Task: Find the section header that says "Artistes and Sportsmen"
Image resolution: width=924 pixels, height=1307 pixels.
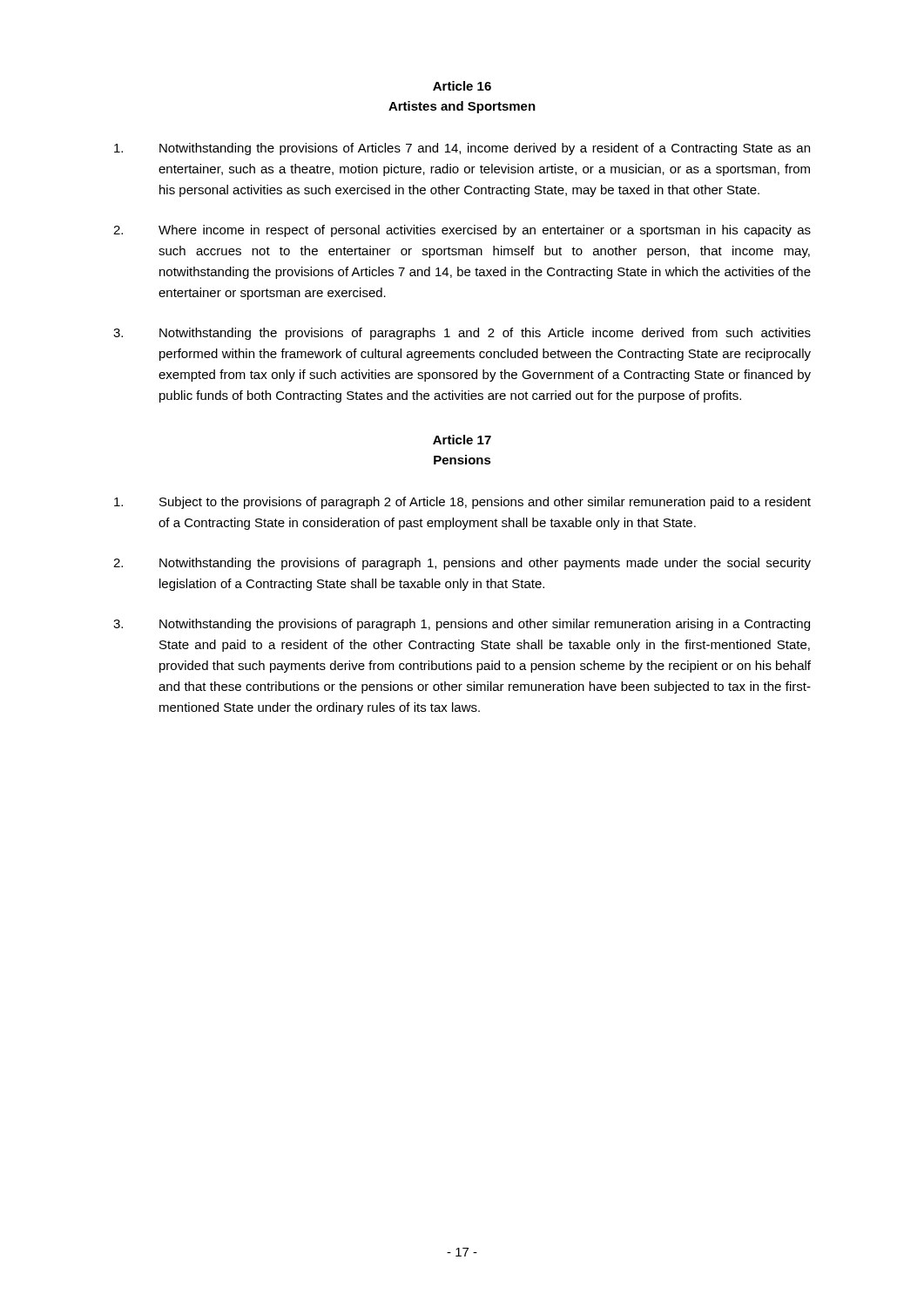Action: coord(462,106)
